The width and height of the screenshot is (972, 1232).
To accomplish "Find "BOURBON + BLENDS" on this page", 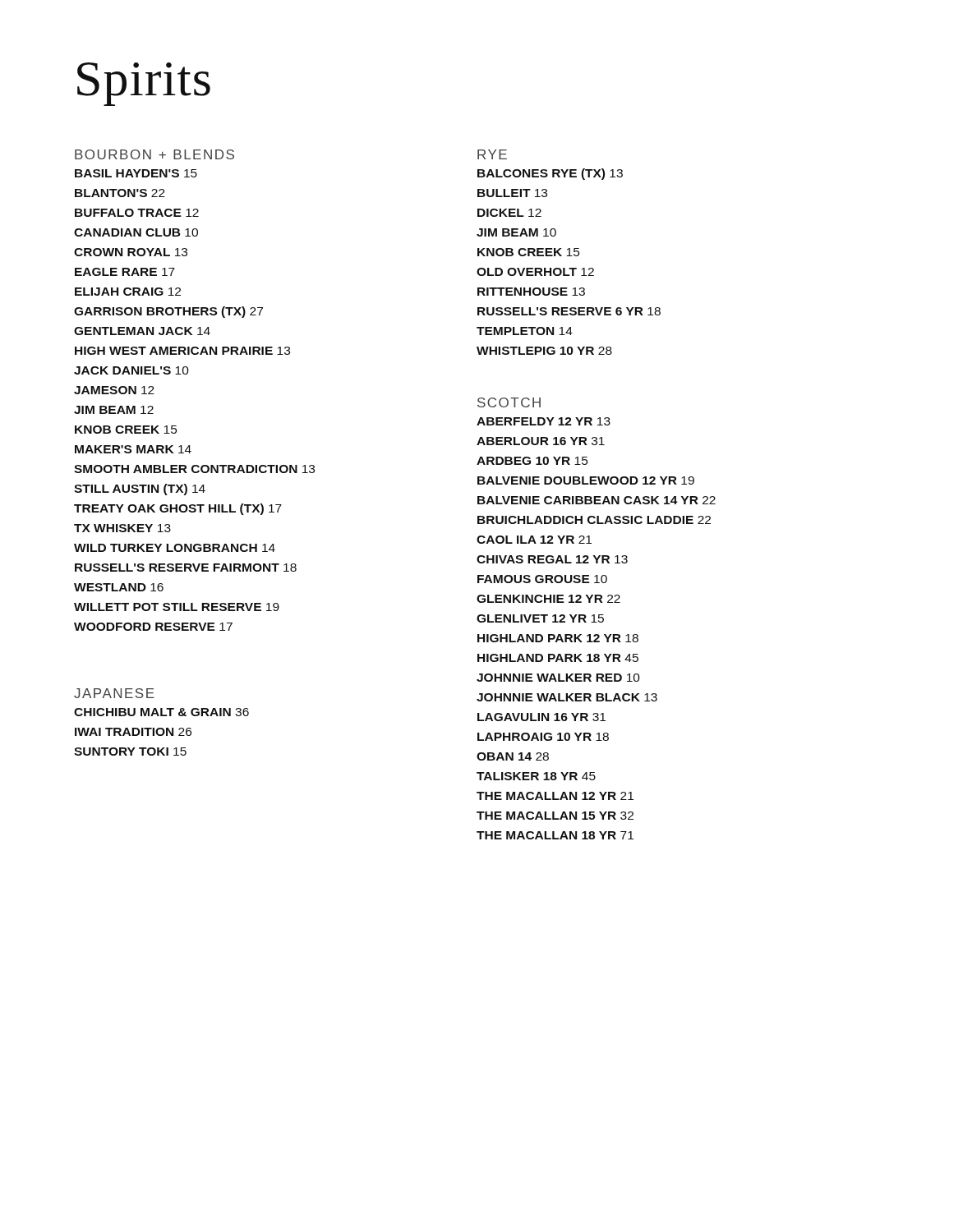I will [x=155, y=155].
